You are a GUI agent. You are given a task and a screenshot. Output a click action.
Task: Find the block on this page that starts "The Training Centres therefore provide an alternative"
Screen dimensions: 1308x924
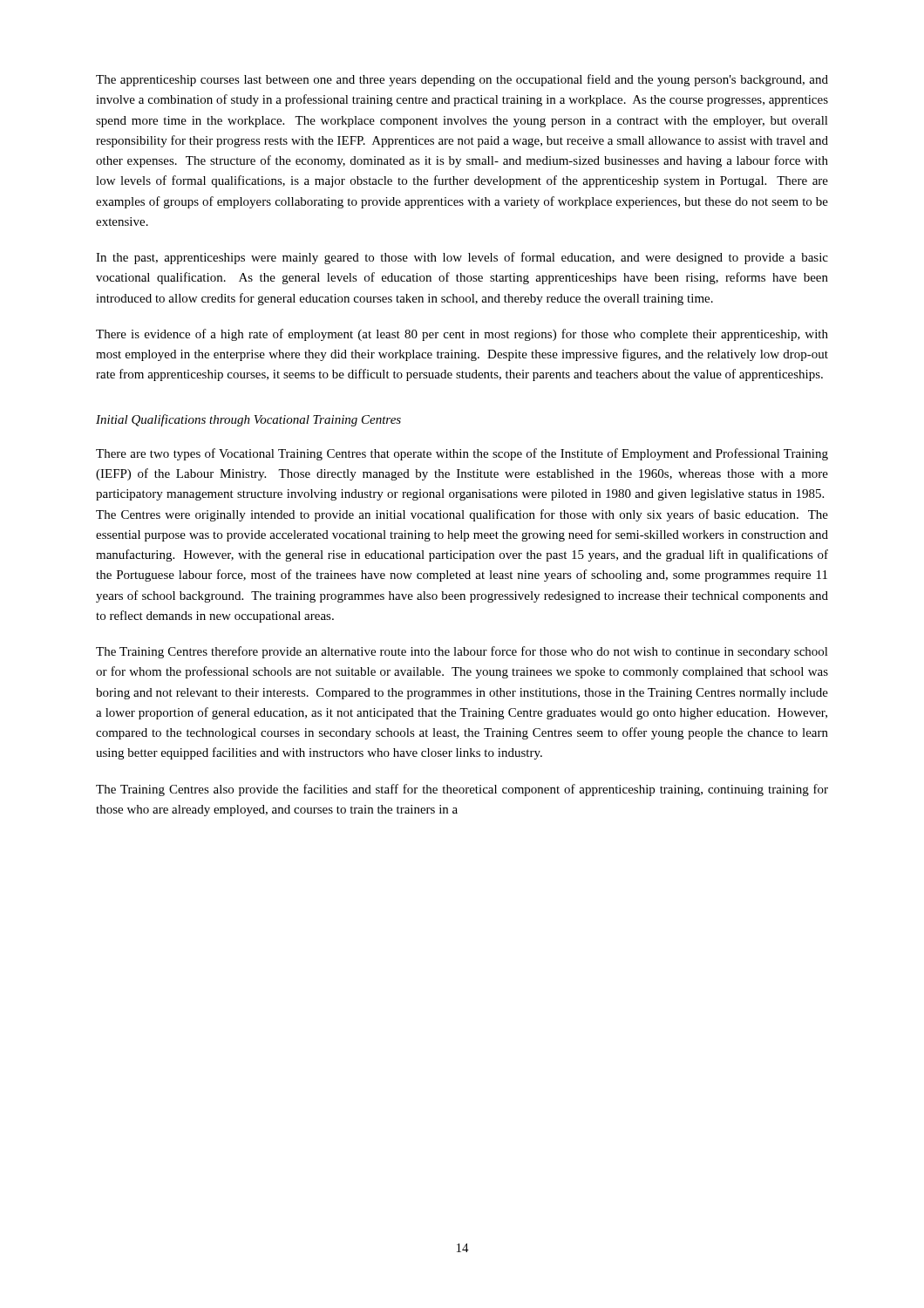462,703
